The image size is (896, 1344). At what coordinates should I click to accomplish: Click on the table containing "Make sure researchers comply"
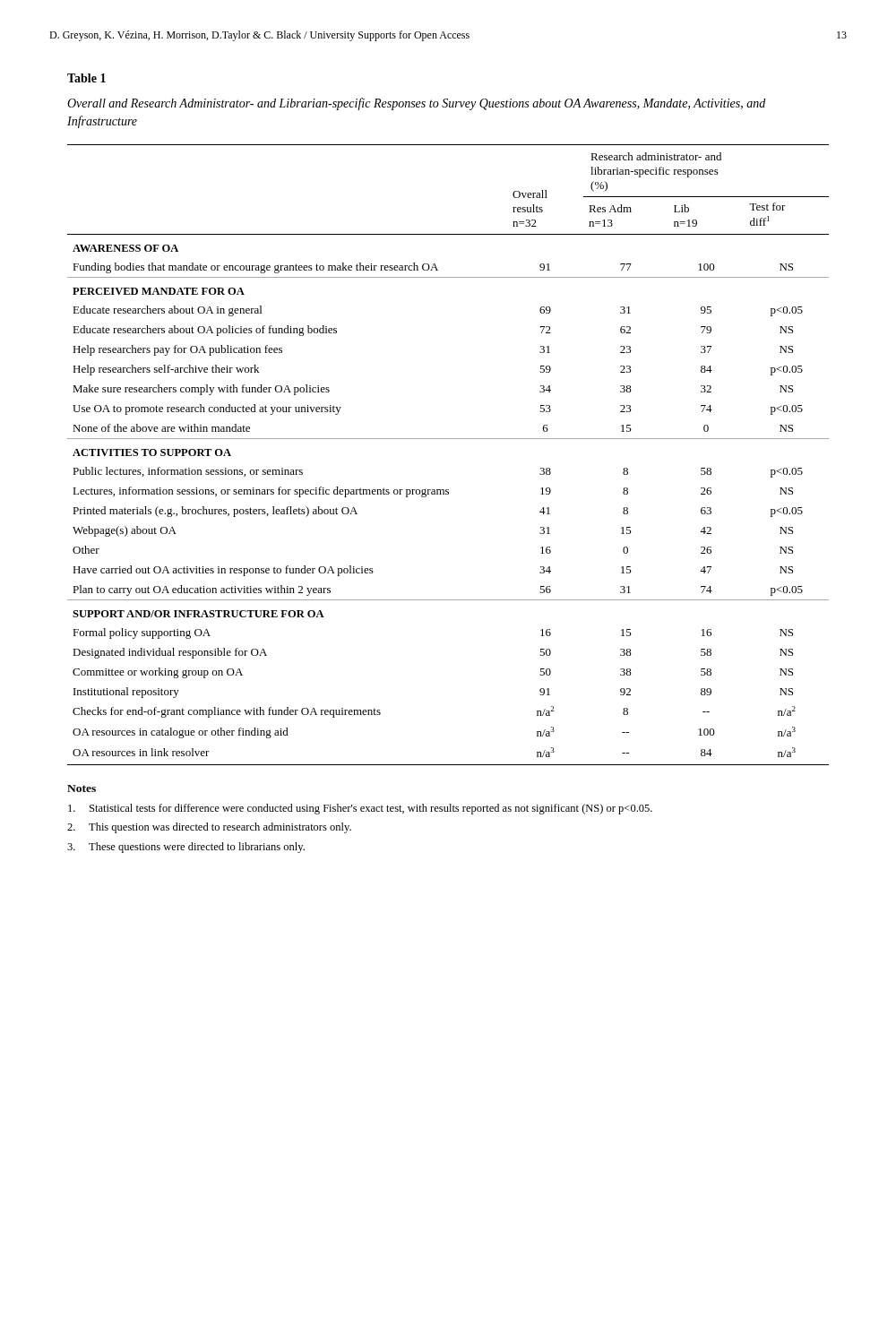pyautogui.click(x=448, y=455)
